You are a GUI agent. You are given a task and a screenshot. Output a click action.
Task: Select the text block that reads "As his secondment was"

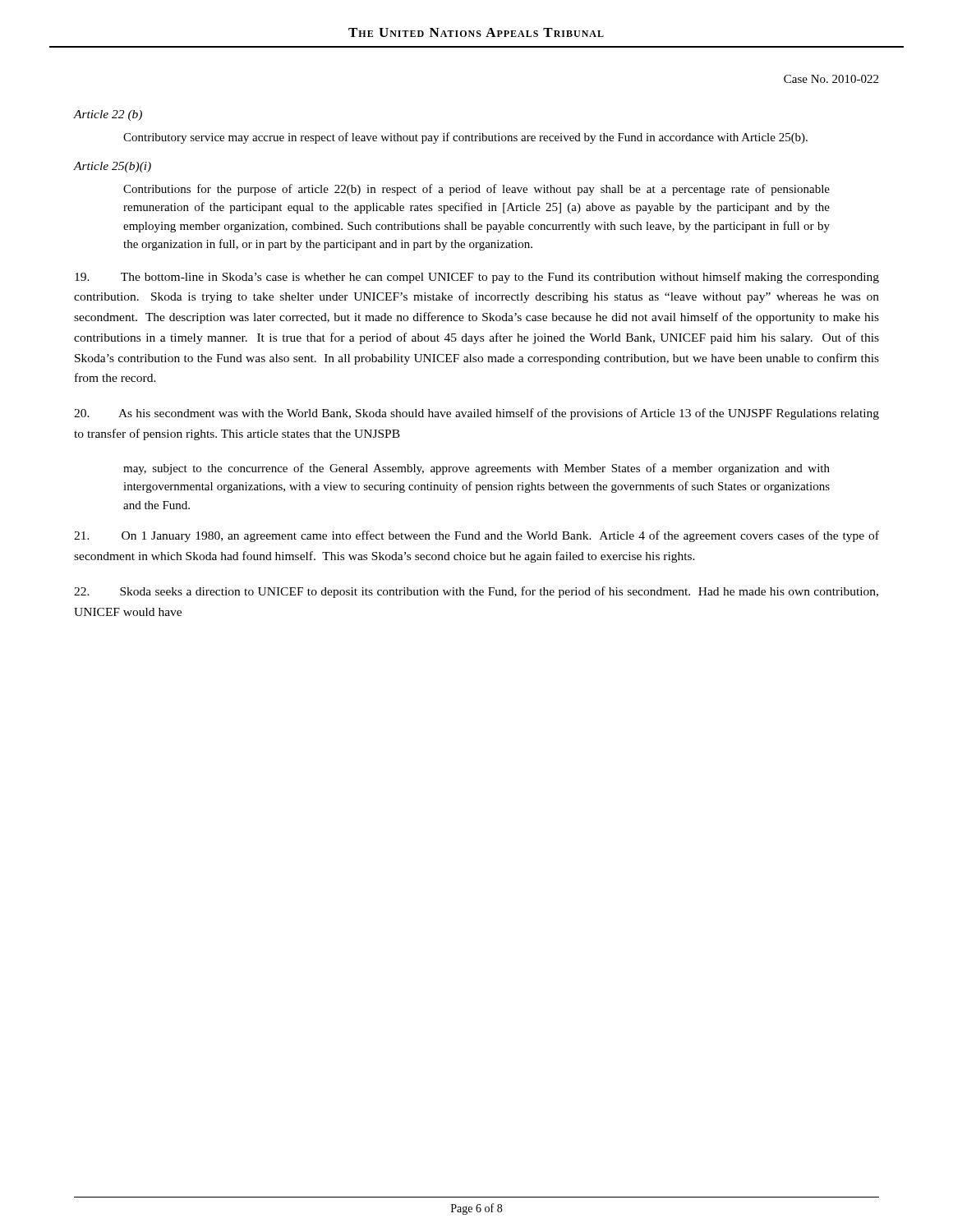click(476, 422)
